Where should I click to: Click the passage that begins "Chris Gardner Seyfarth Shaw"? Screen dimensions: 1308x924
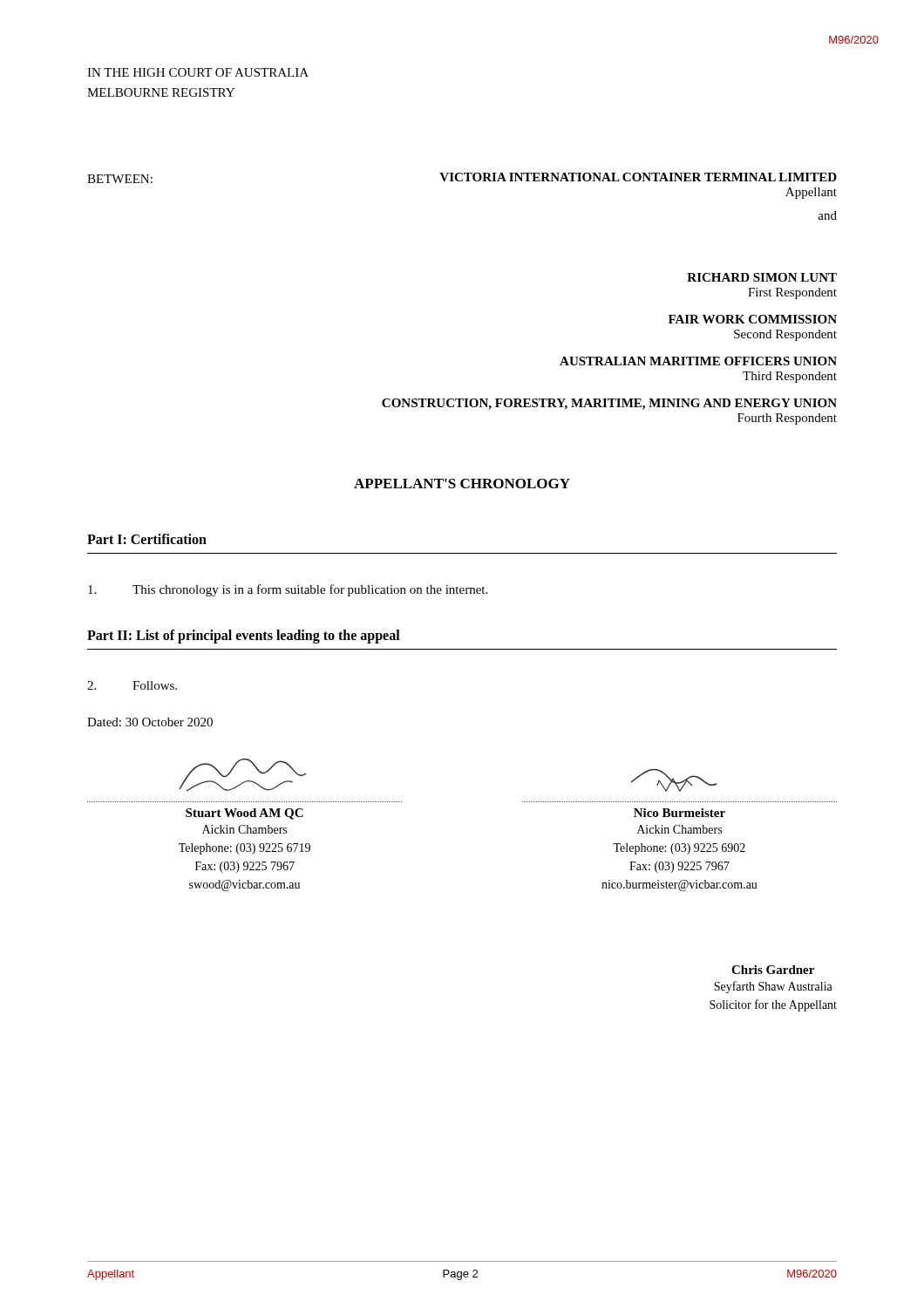[773, 988]
